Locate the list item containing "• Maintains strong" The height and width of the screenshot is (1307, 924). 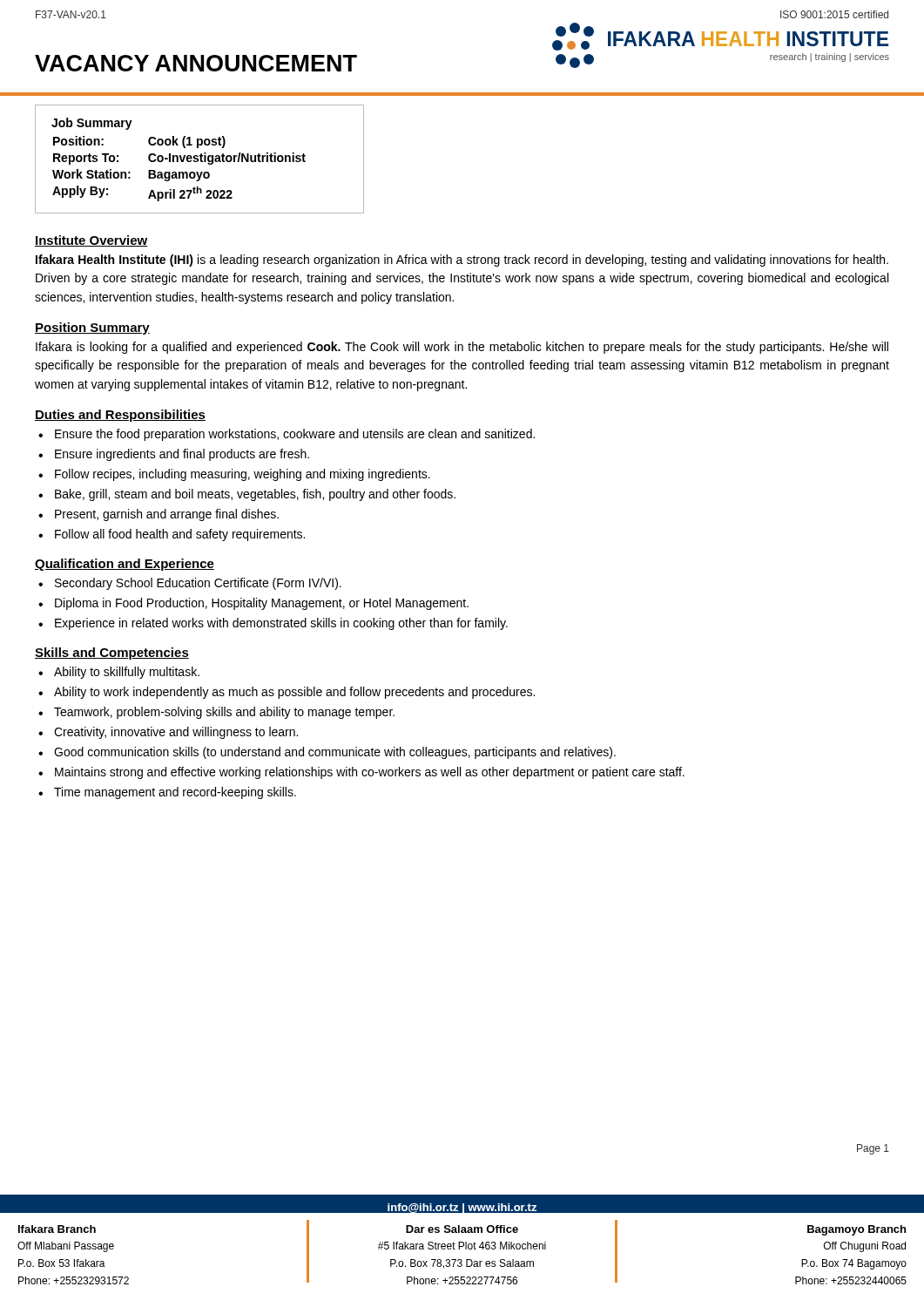point(362,772)
